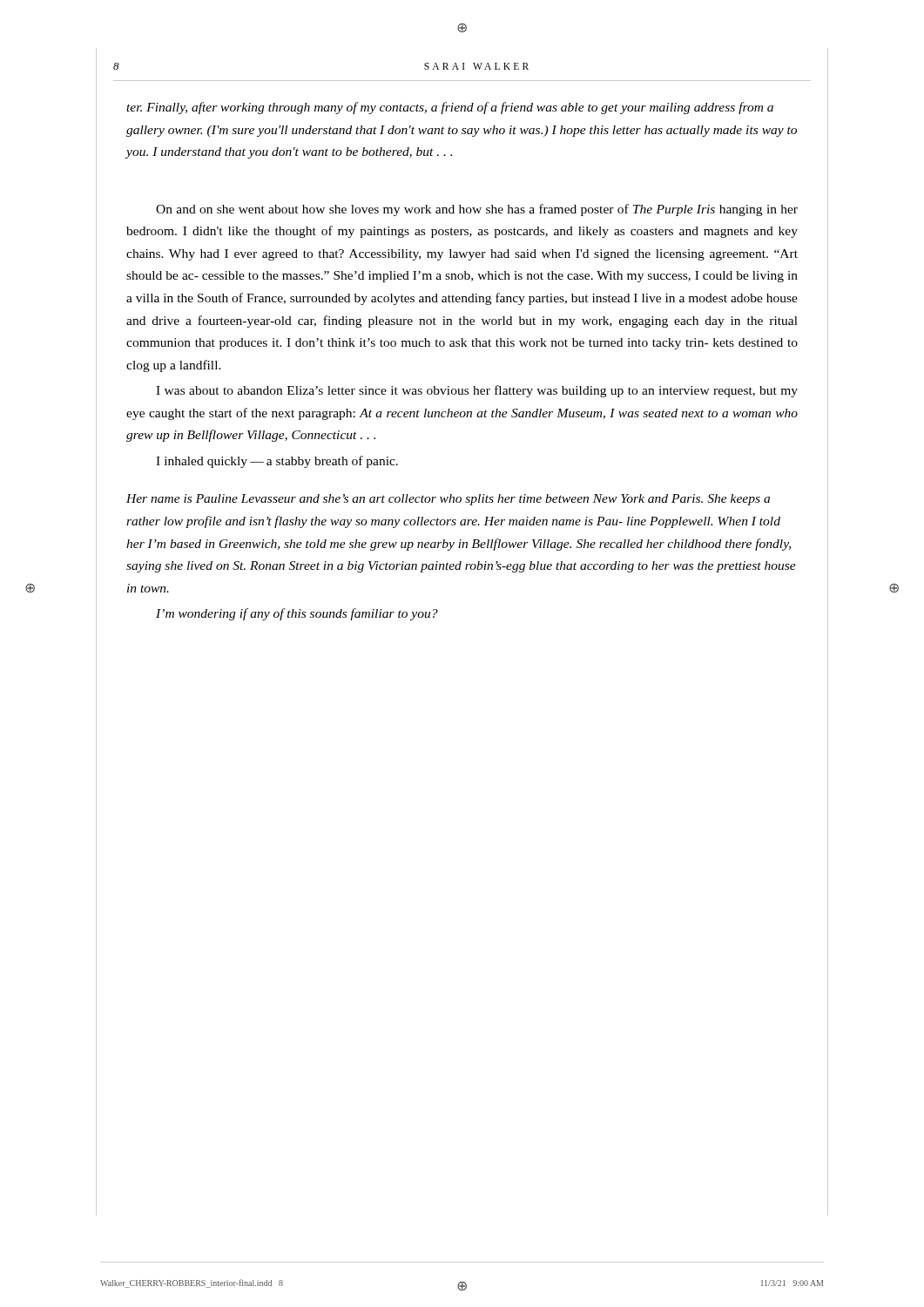
Task: Point to the block beginning "ter. Finally, after working through"
Action: click(x=462, y=129)
